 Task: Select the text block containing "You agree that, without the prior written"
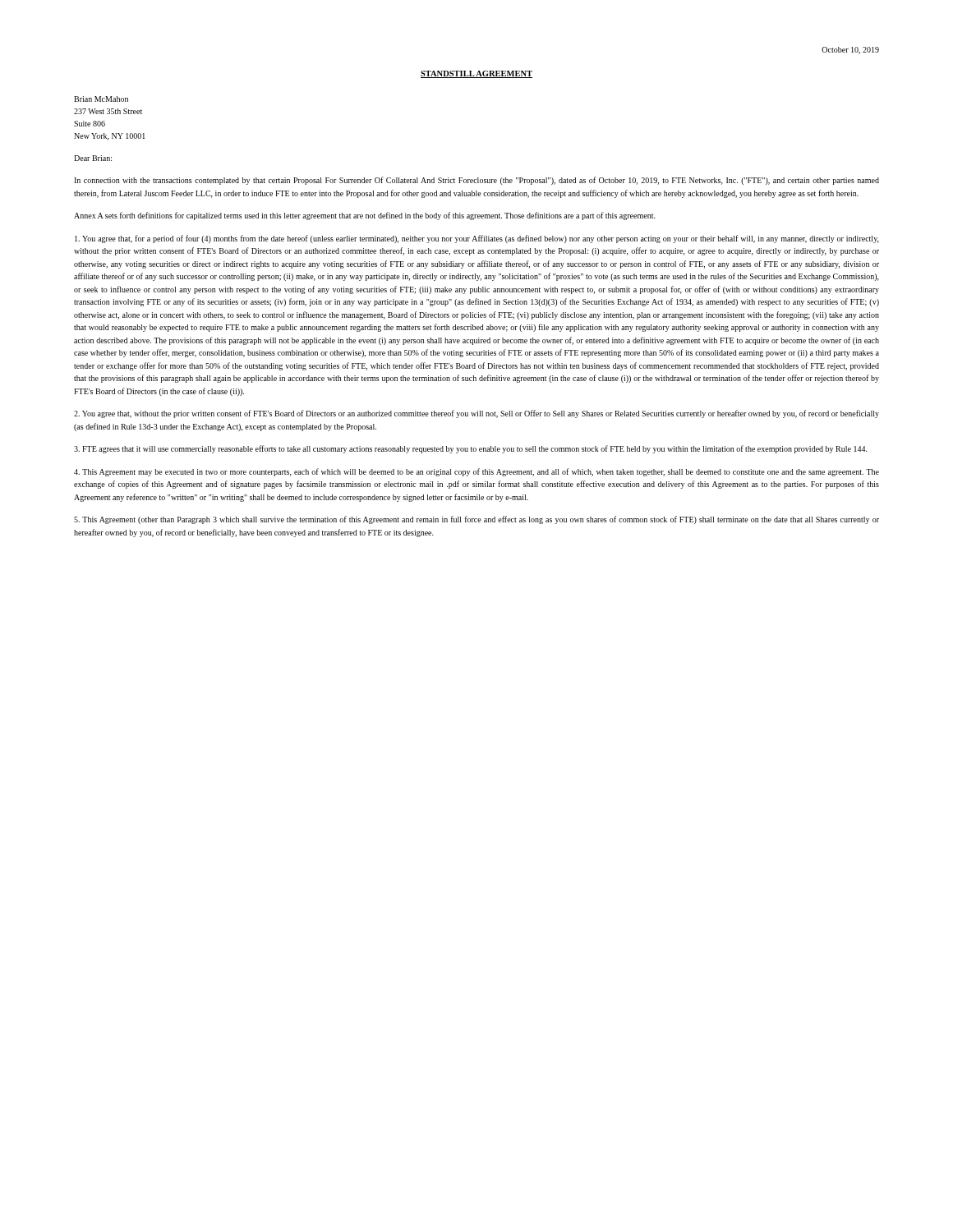(476, 420)
